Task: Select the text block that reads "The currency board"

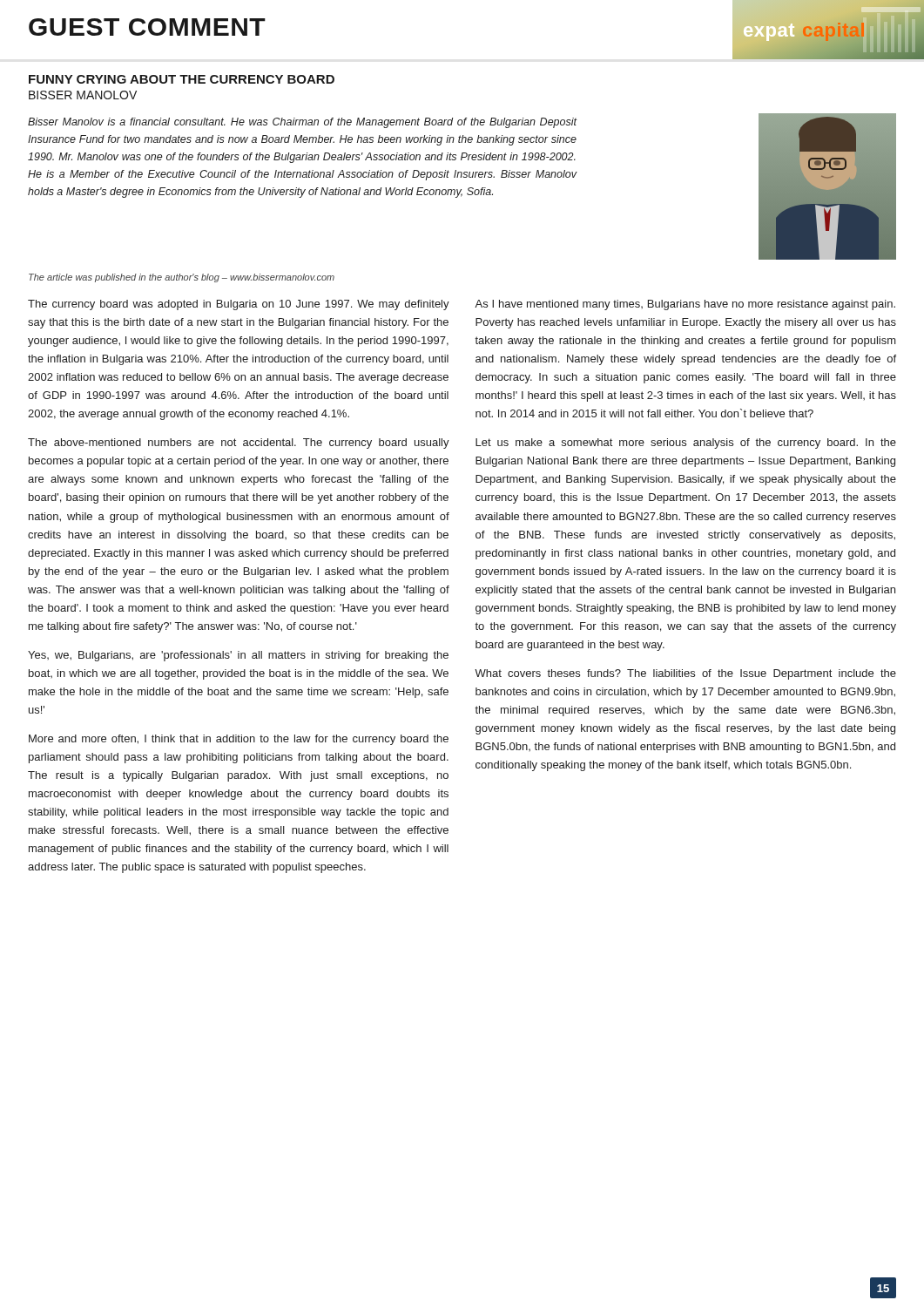Action: 238,585
